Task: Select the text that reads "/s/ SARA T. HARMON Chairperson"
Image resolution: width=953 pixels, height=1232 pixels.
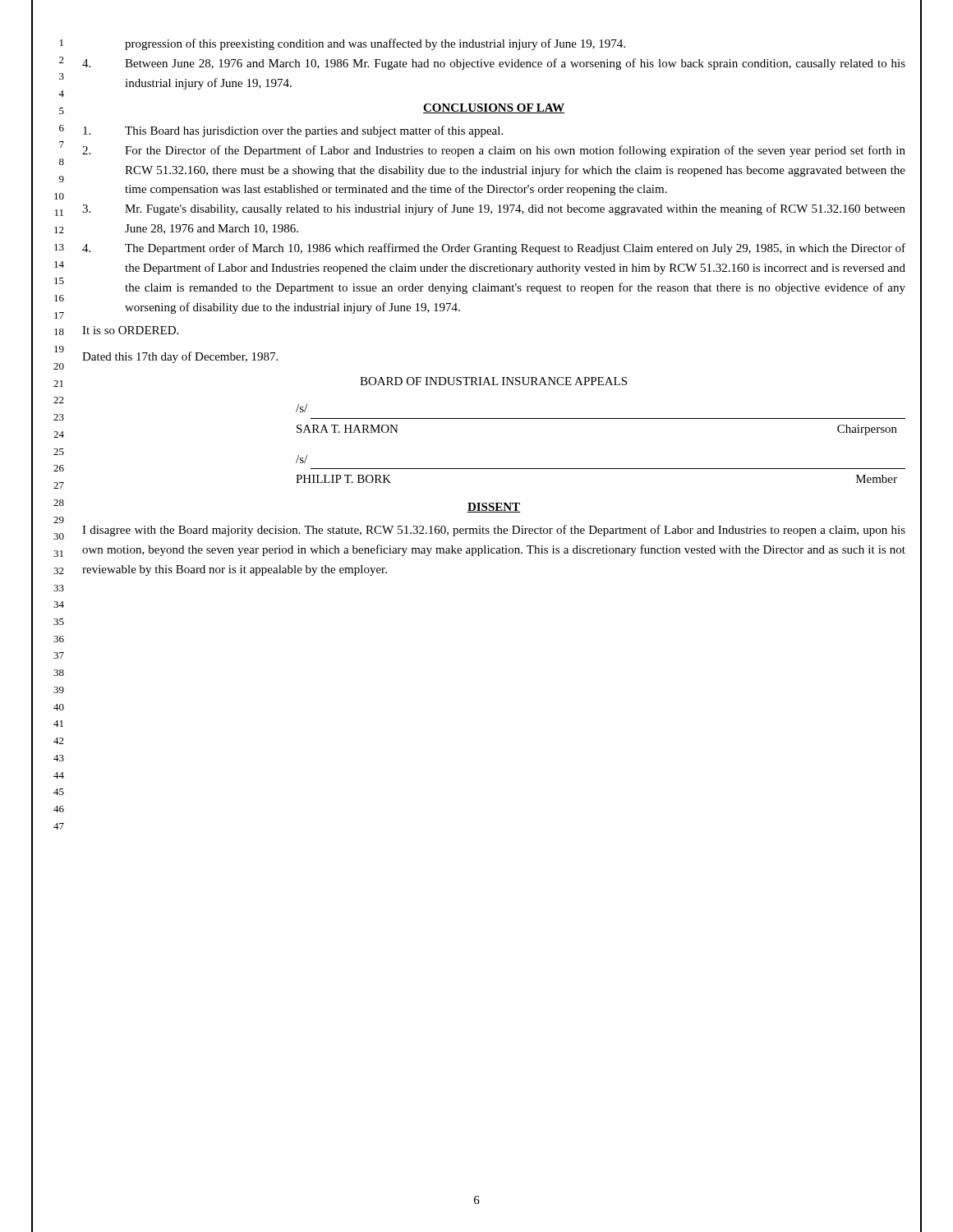Action: (601, 419)
